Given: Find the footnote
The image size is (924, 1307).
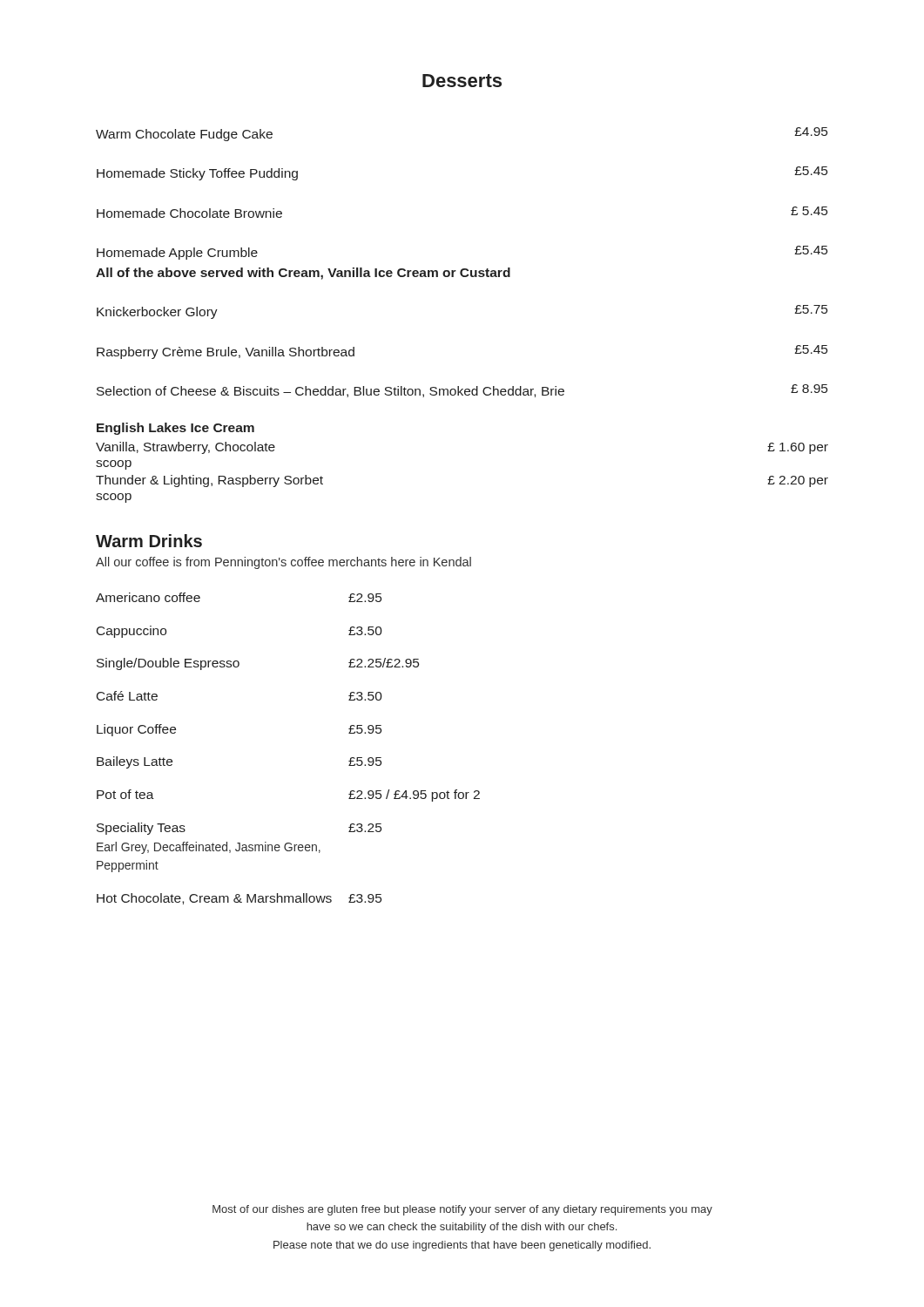Looking at the screenshot, I should (x=462, y=1227).
